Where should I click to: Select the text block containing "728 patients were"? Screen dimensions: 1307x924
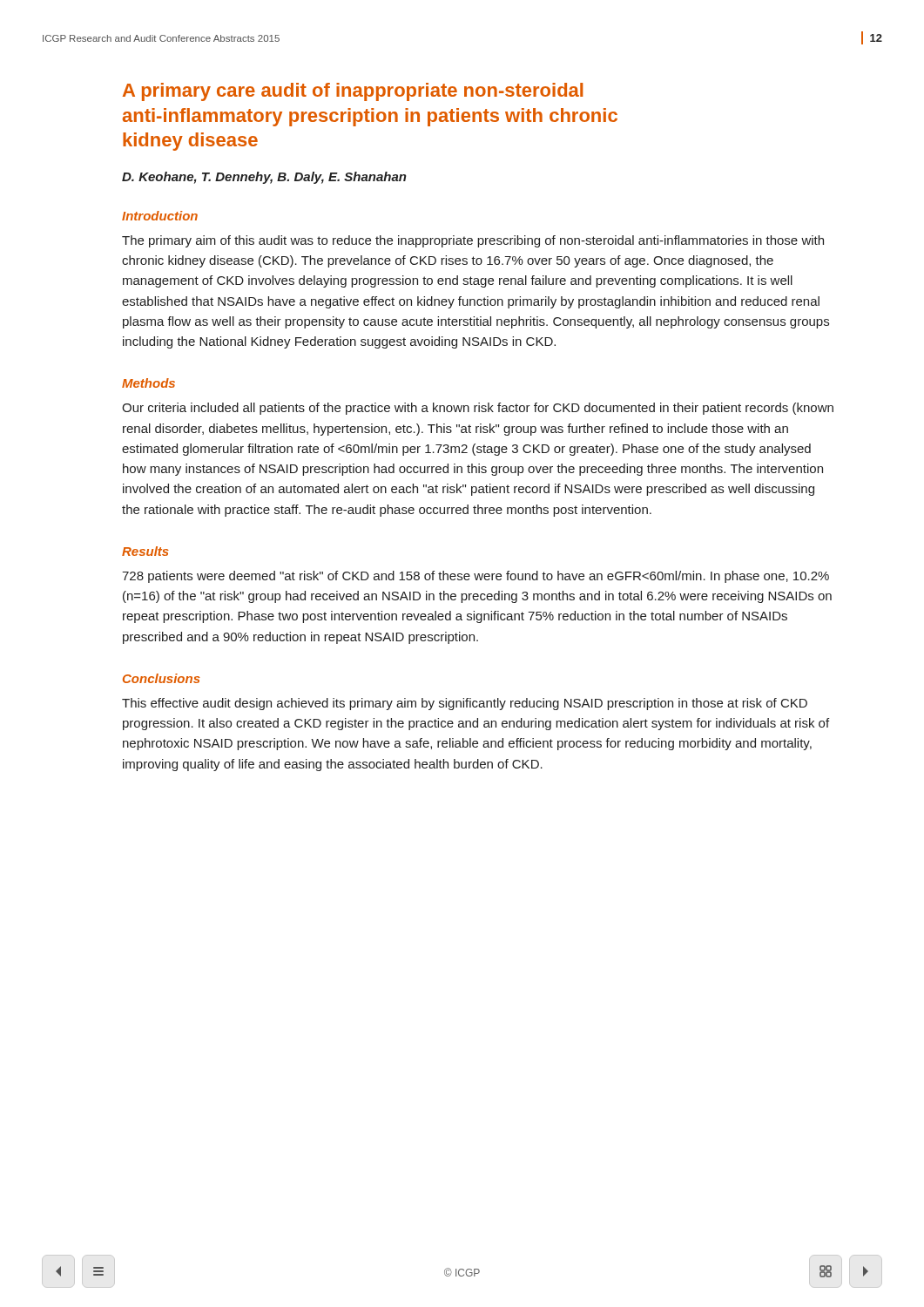[x=477, y=606]
